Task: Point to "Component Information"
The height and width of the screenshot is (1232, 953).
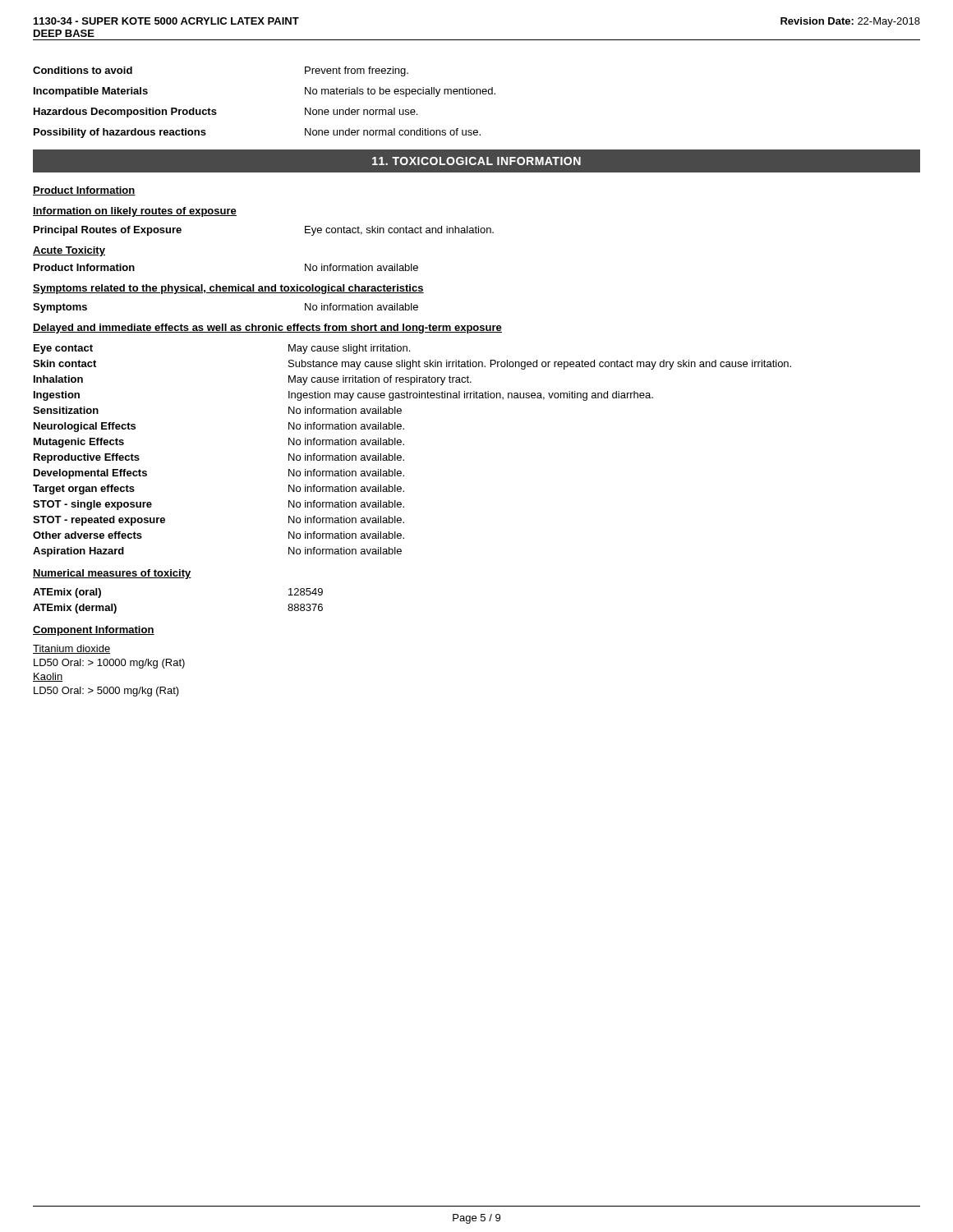Action: (x=93, y=630)
